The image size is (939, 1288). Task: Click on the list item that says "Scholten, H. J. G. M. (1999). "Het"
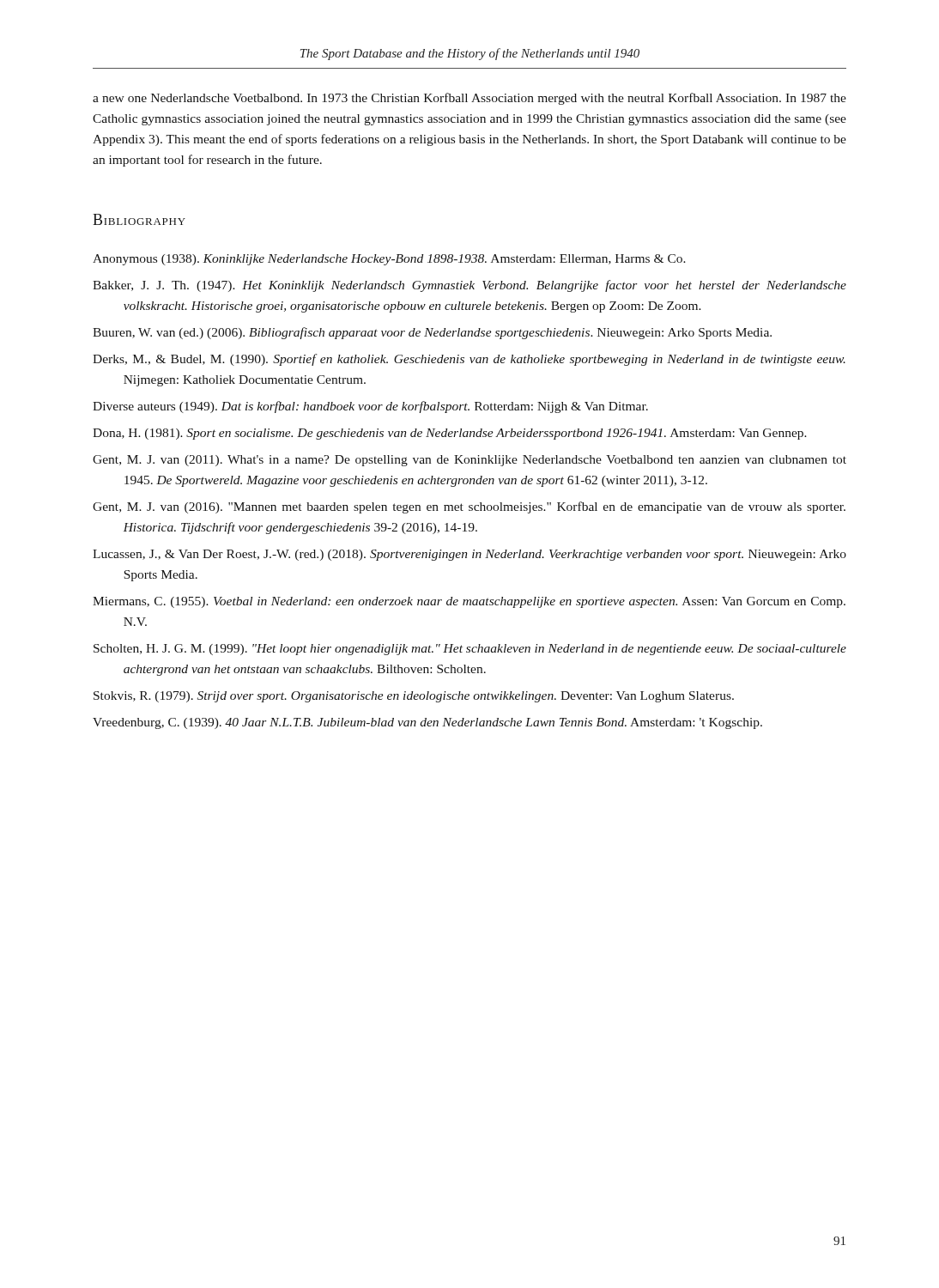click(x=470, y=658)
